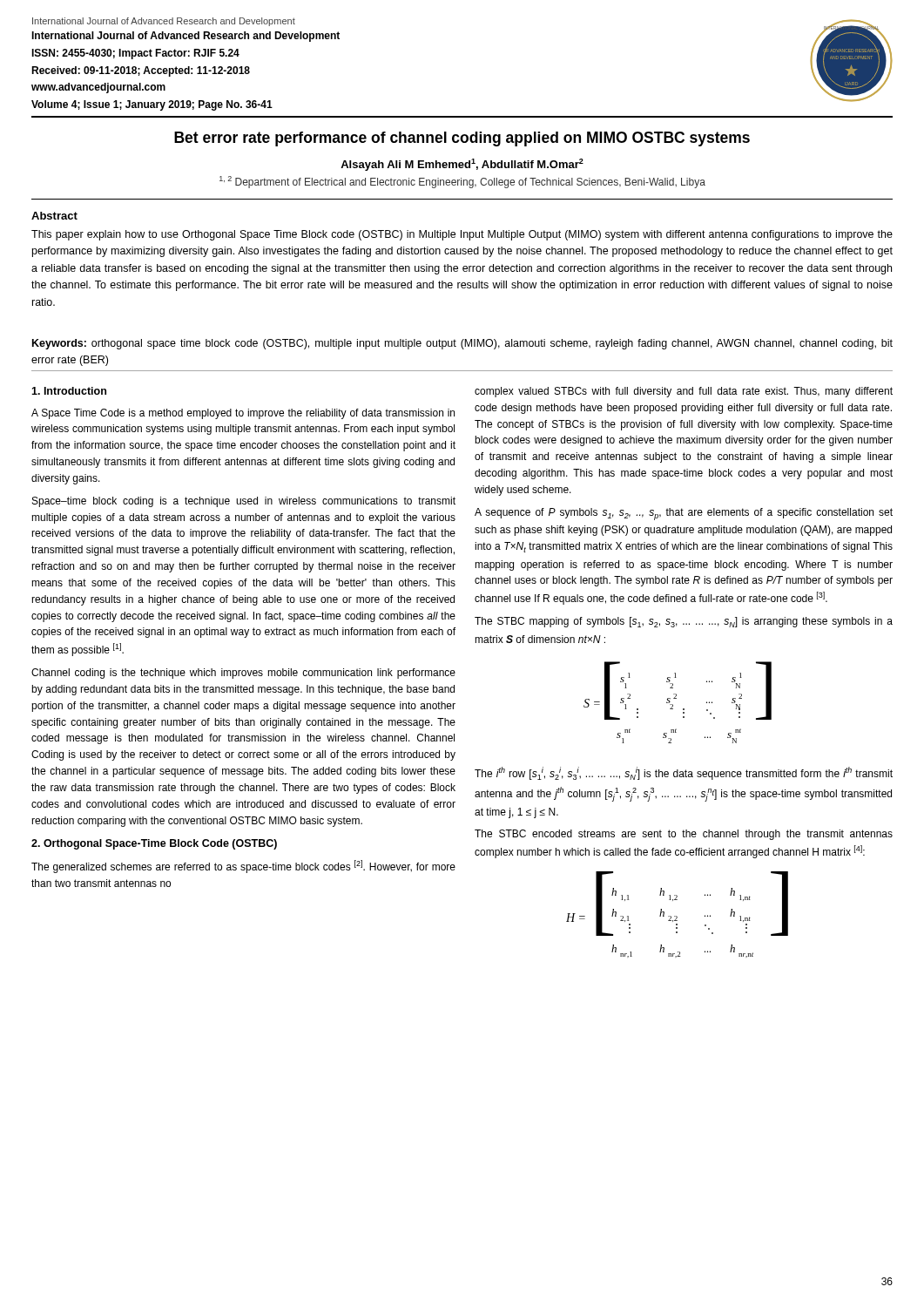Select the text block starting "Keywords: orthogonal space time block code (OSTBC), multiple"

462,352
